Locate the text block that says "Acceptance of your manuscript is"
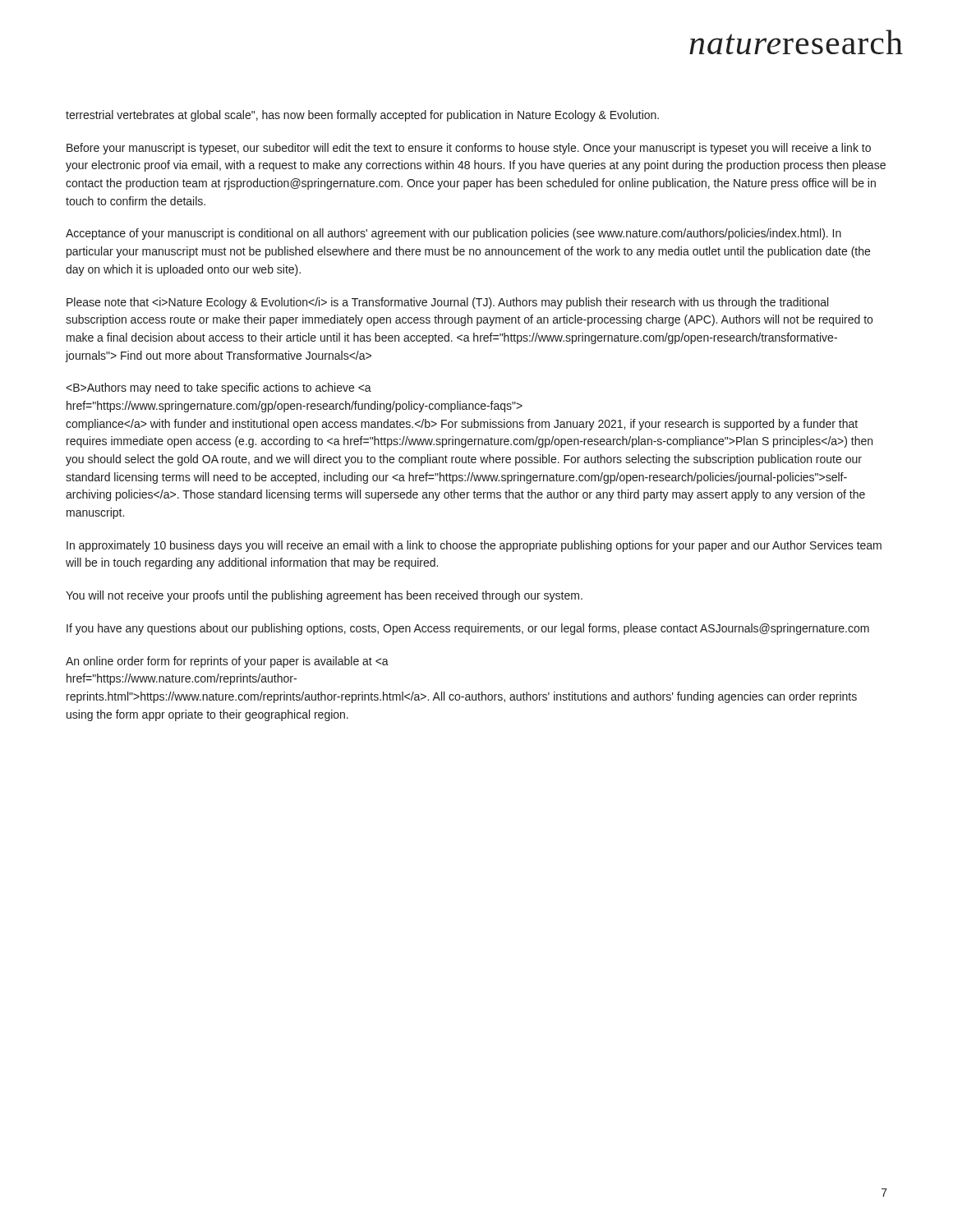Image resolution: width=953 pixels, height=1232 pixels. [468, 251]
